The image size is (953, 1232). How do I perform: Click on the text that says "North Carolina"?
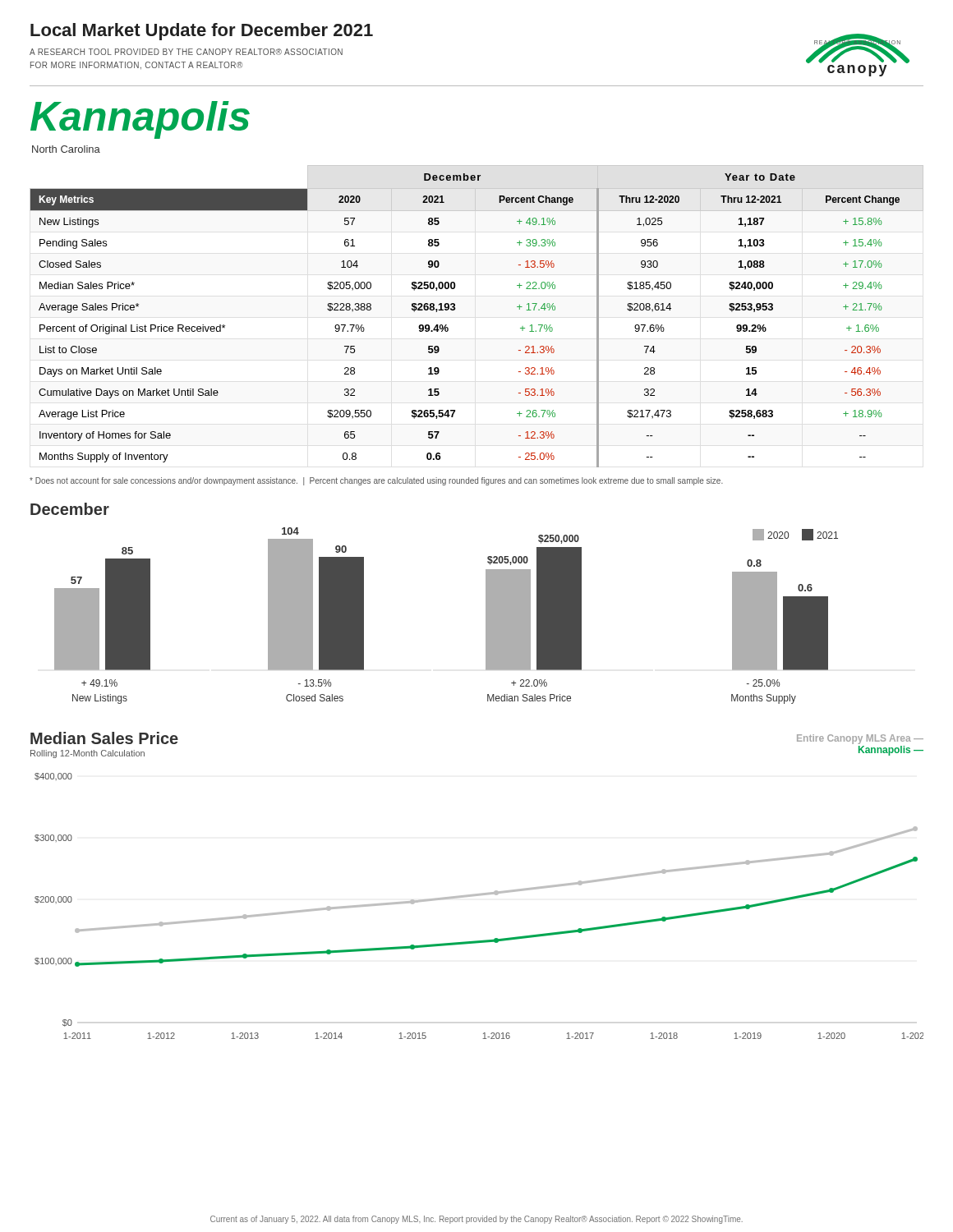(x=66, y=149)
